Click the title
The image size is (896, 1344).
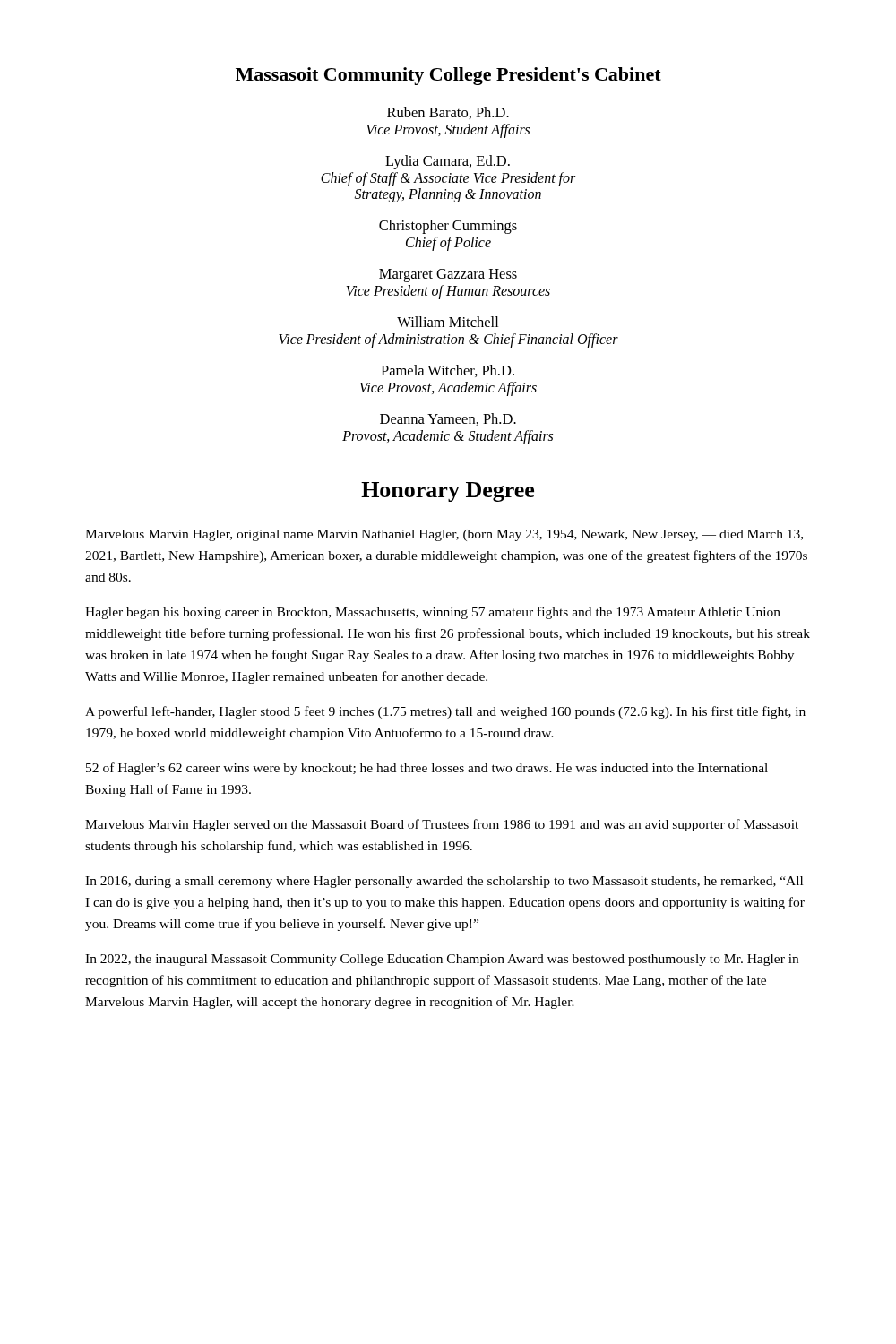coord(448,74)
